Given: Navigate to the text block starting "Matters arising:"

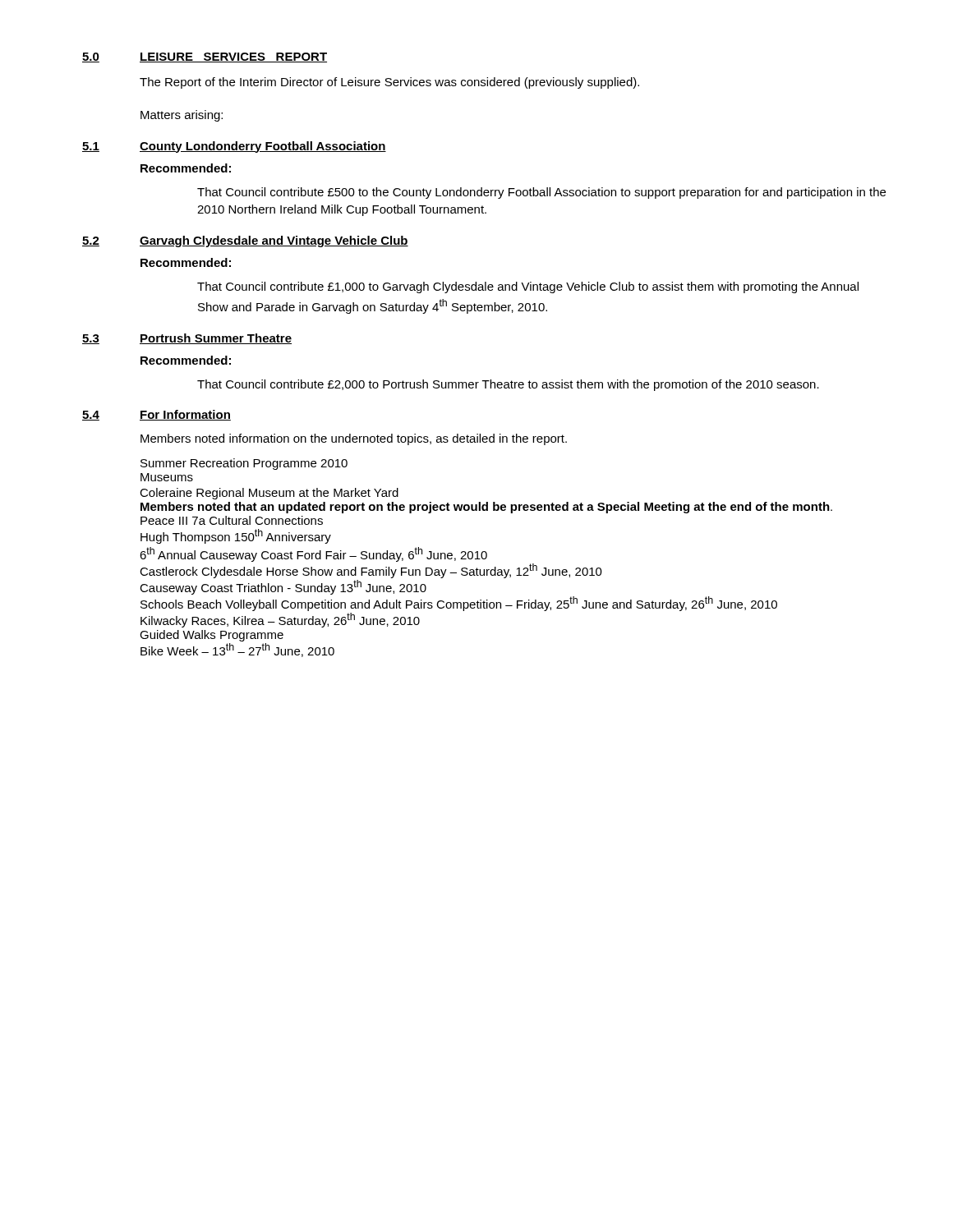Looking at the screenshot, I should tap(182, 114).
